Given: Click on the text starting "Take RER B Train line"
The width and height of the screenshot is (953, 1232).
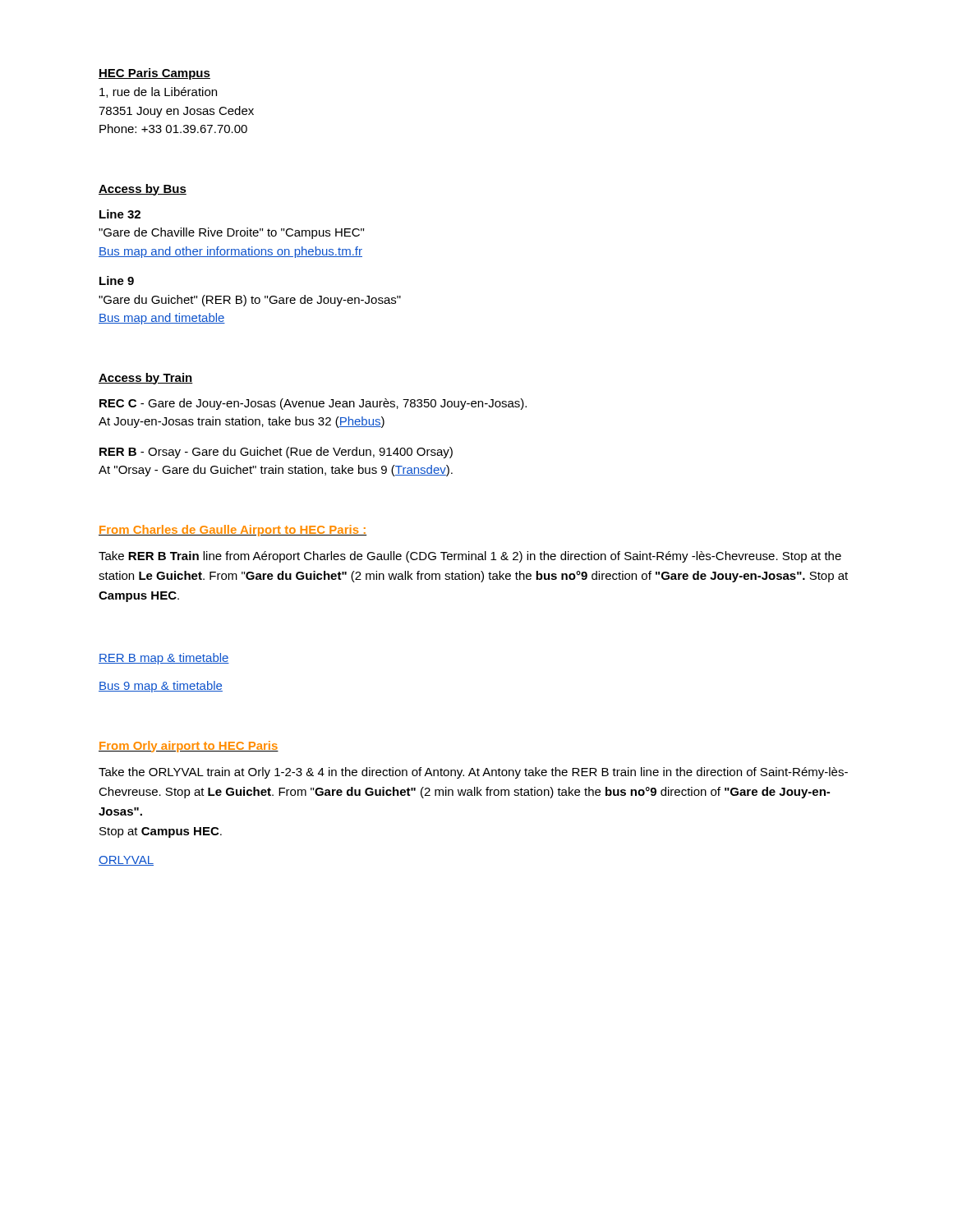Looking at the screenshot, I should tap(473, 575).
